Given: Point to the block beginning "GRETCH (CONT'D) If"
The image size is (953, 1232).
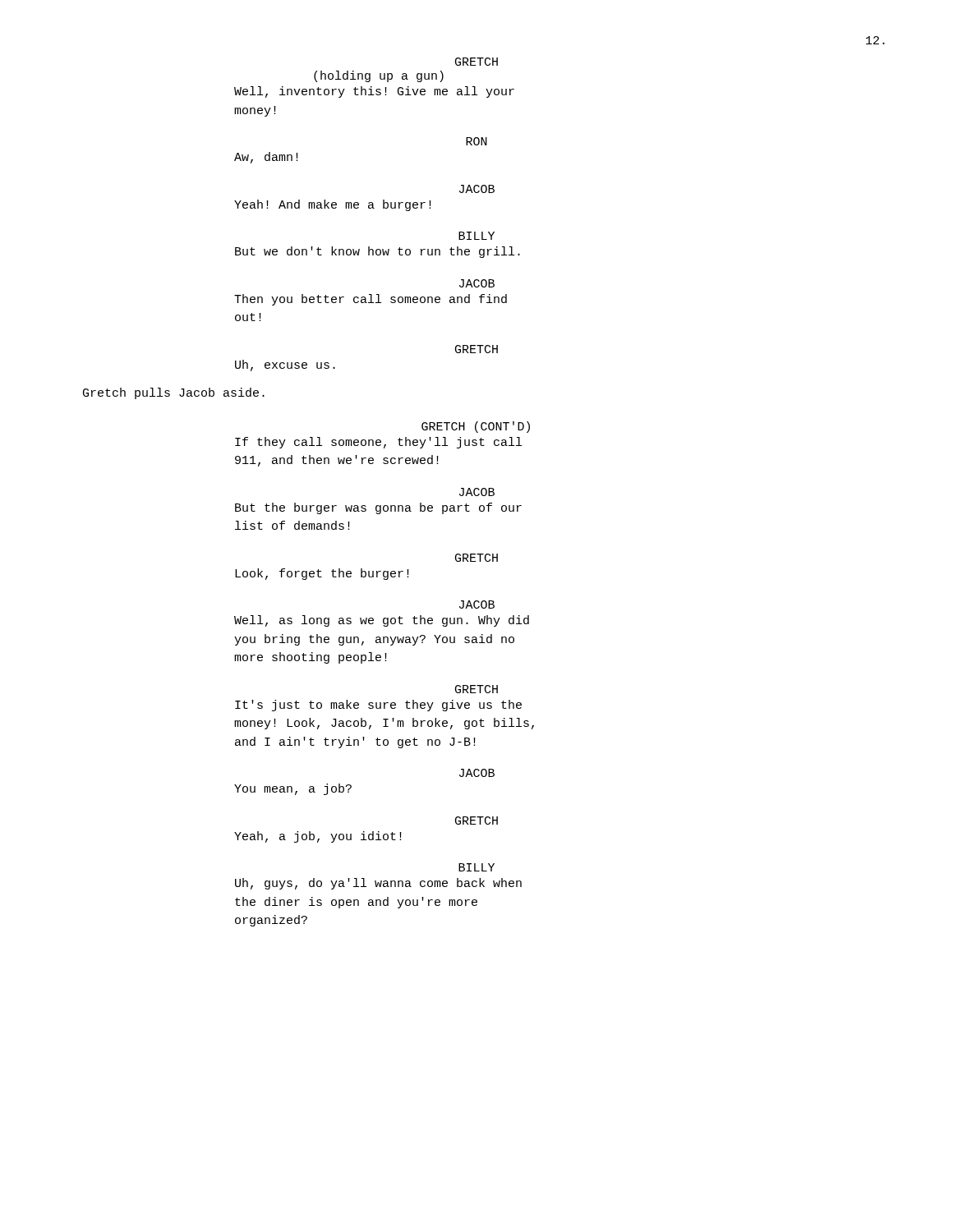Looking at the screenshot, I should click(505, 442).
